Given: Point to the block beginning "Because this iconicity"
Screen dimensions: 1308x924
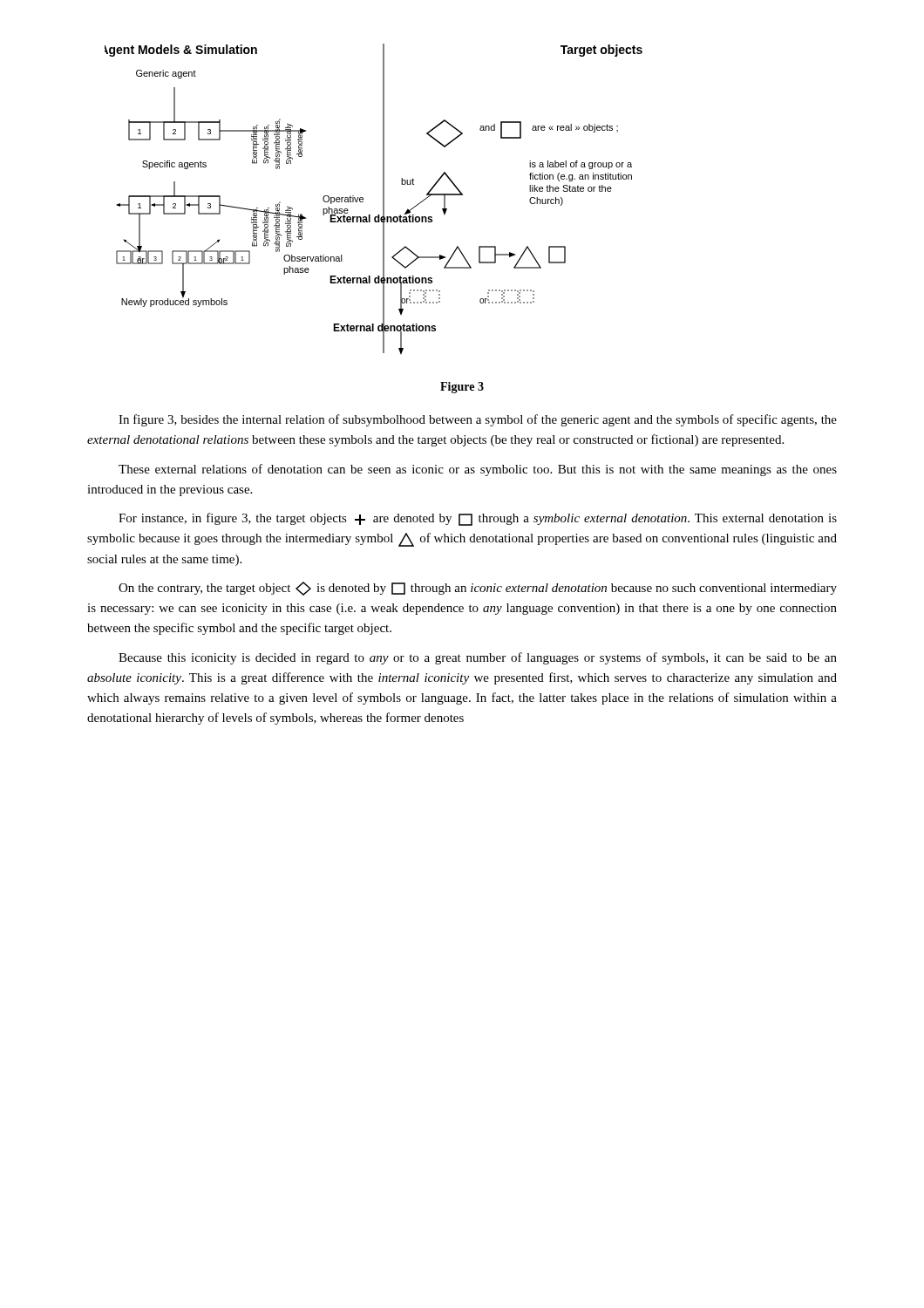Looking at the screenshot, I should [462, 688].
